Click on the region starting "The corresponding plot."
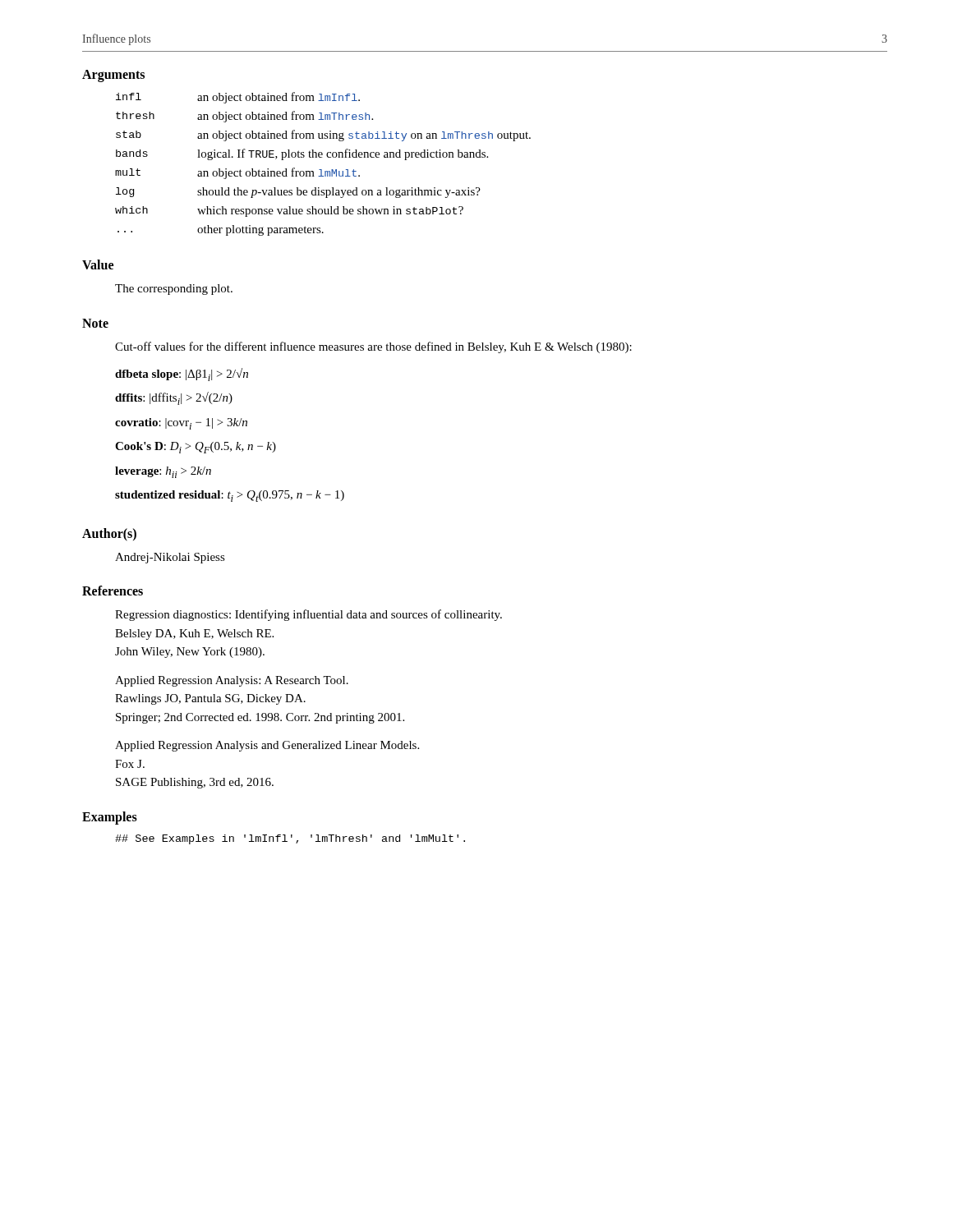 174,288
